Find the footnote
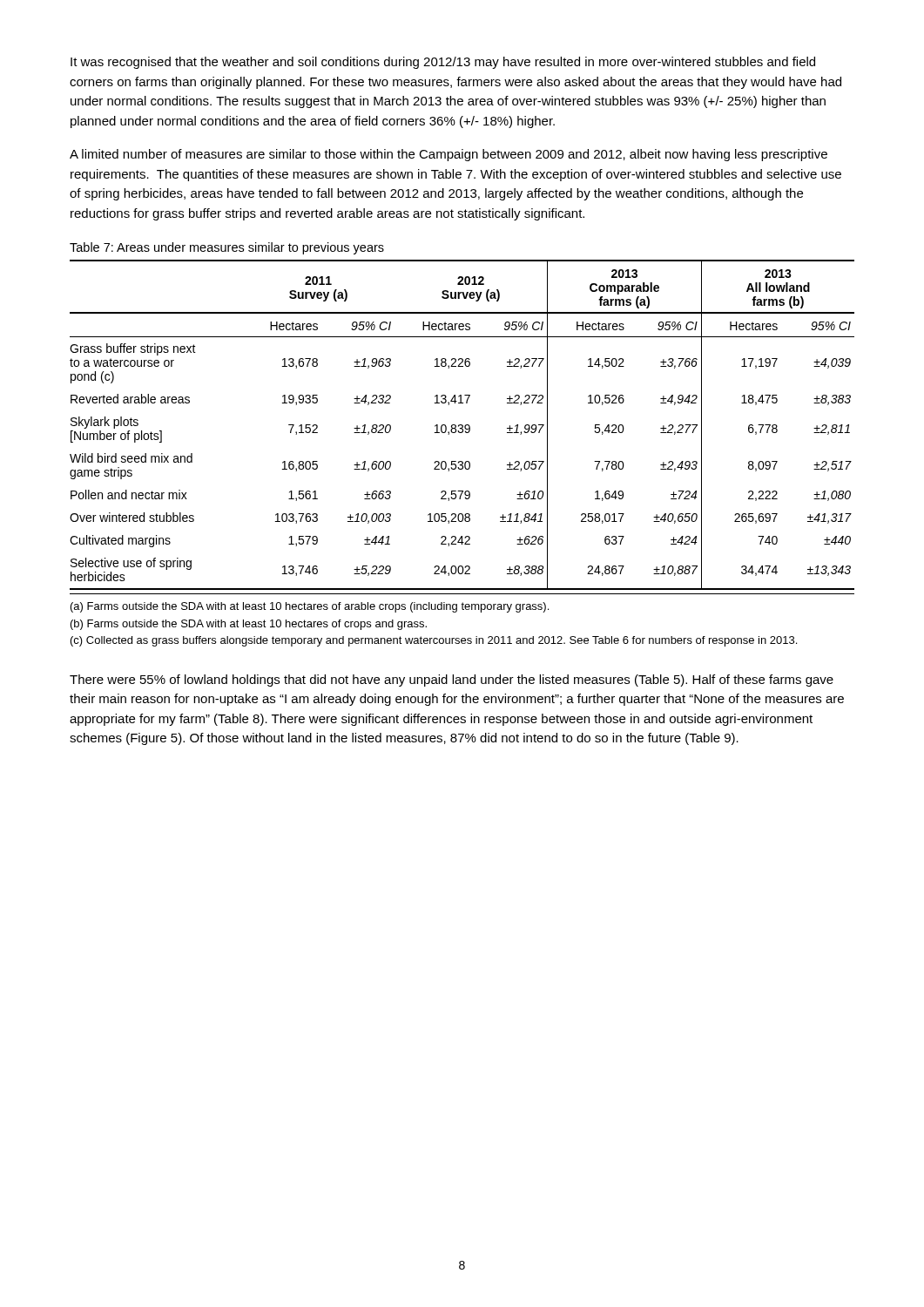The height and width of the screenshot is (1307, 924). coord(434,623)
